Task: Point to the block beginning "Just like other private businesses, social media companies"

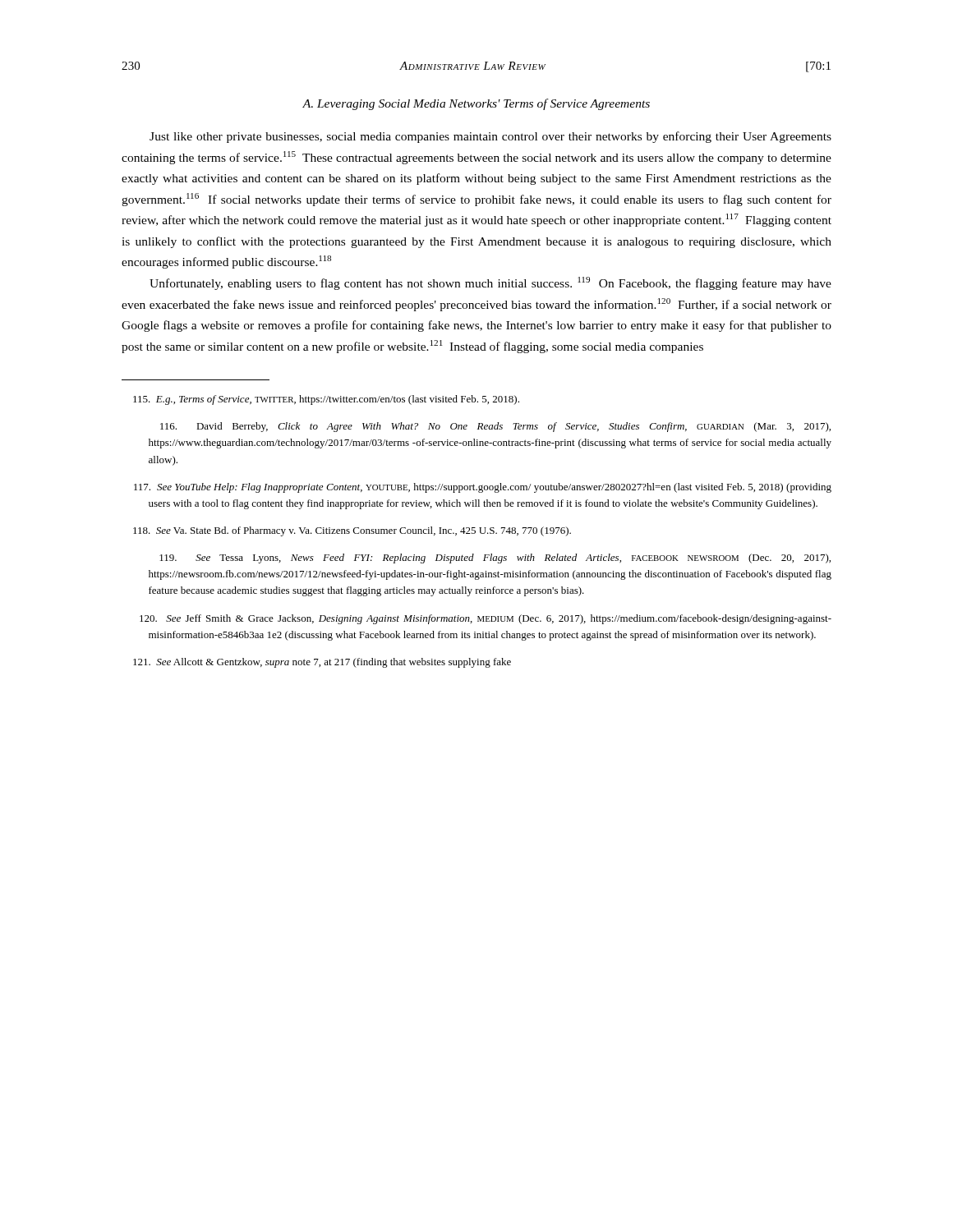Action: click(476, 199)
